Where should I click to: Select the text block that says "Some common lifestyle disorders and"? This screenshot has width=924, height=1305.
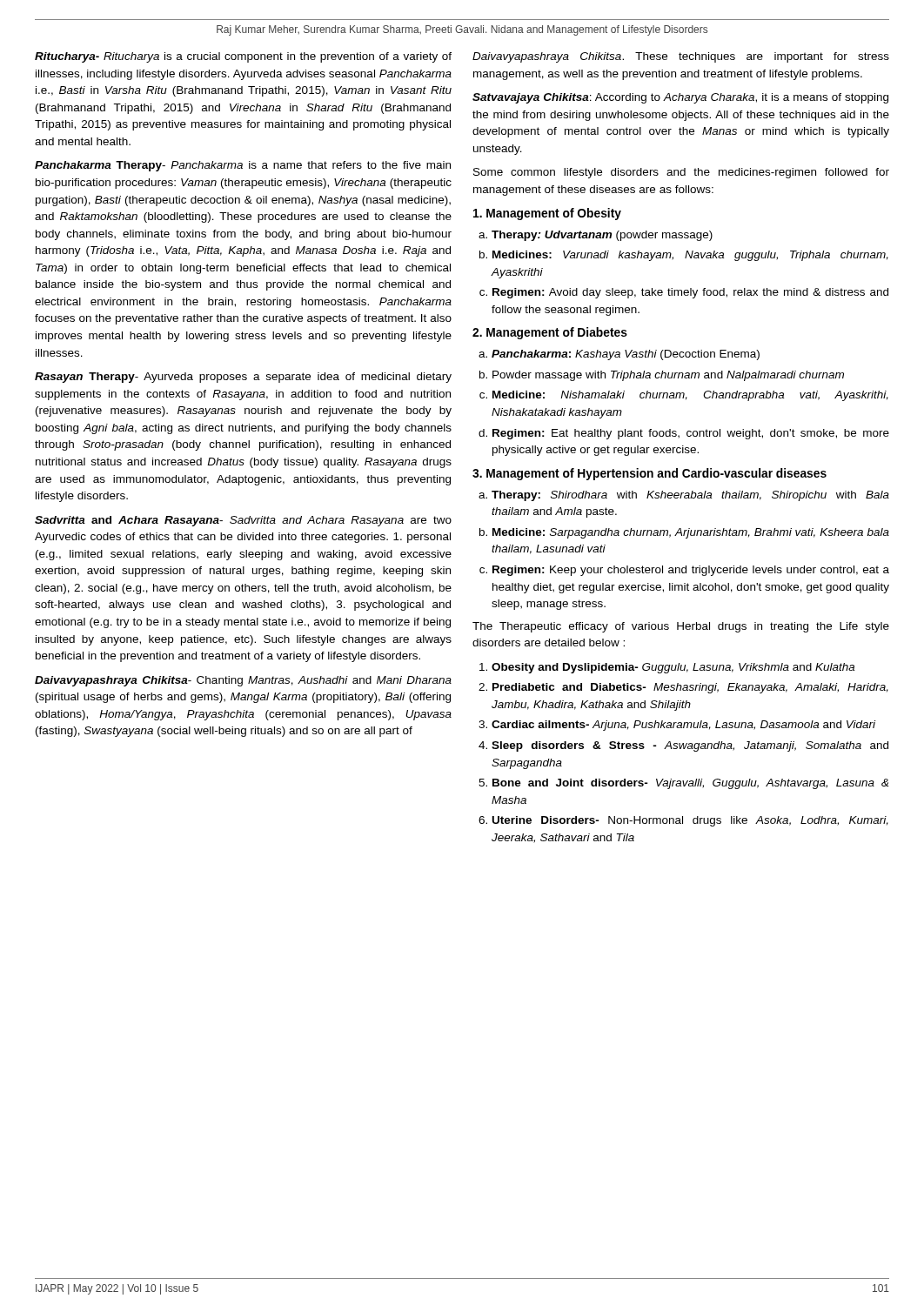pos(681,181)
